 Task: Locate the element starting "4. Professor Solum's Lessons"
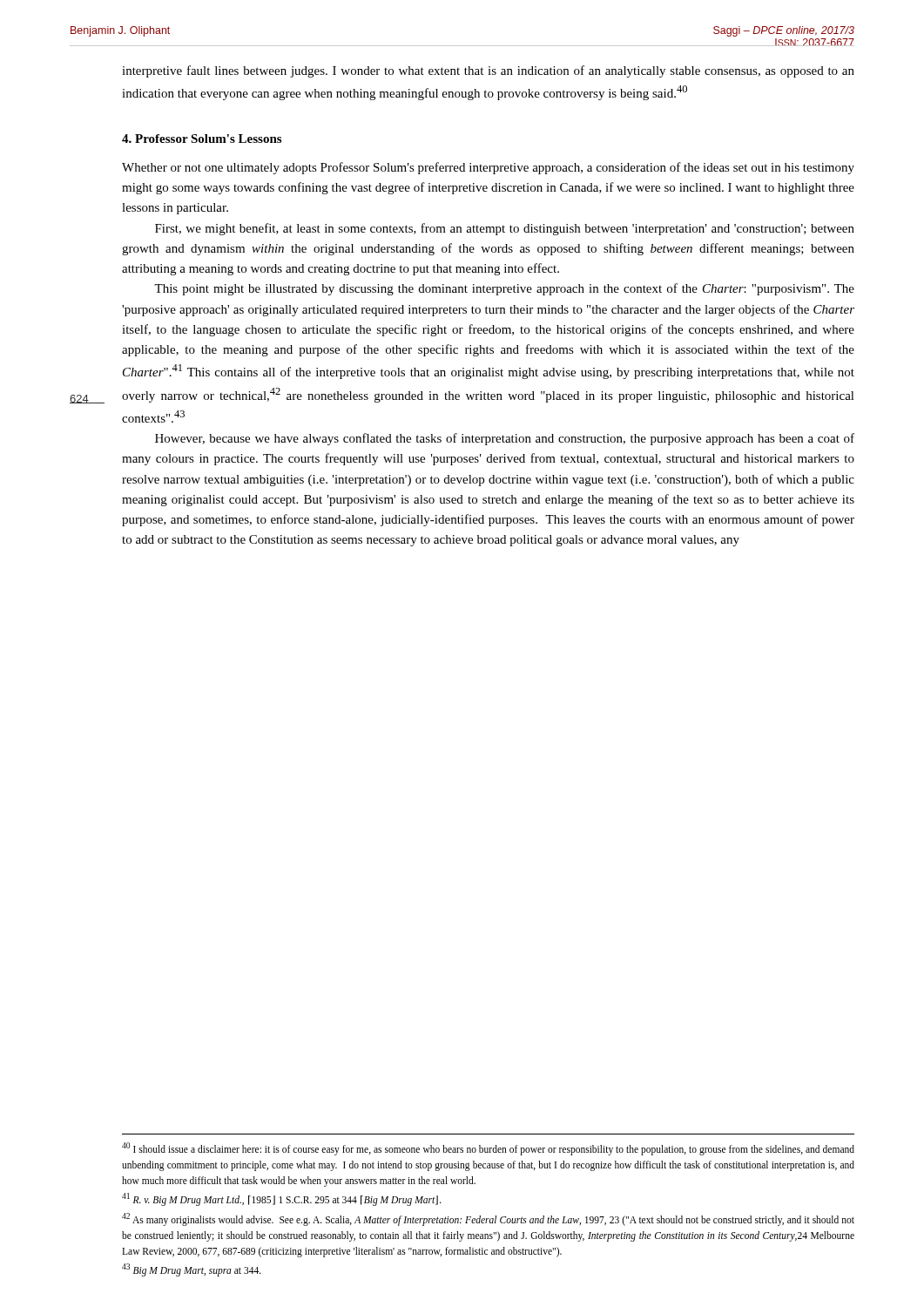[x=202, y=139]
